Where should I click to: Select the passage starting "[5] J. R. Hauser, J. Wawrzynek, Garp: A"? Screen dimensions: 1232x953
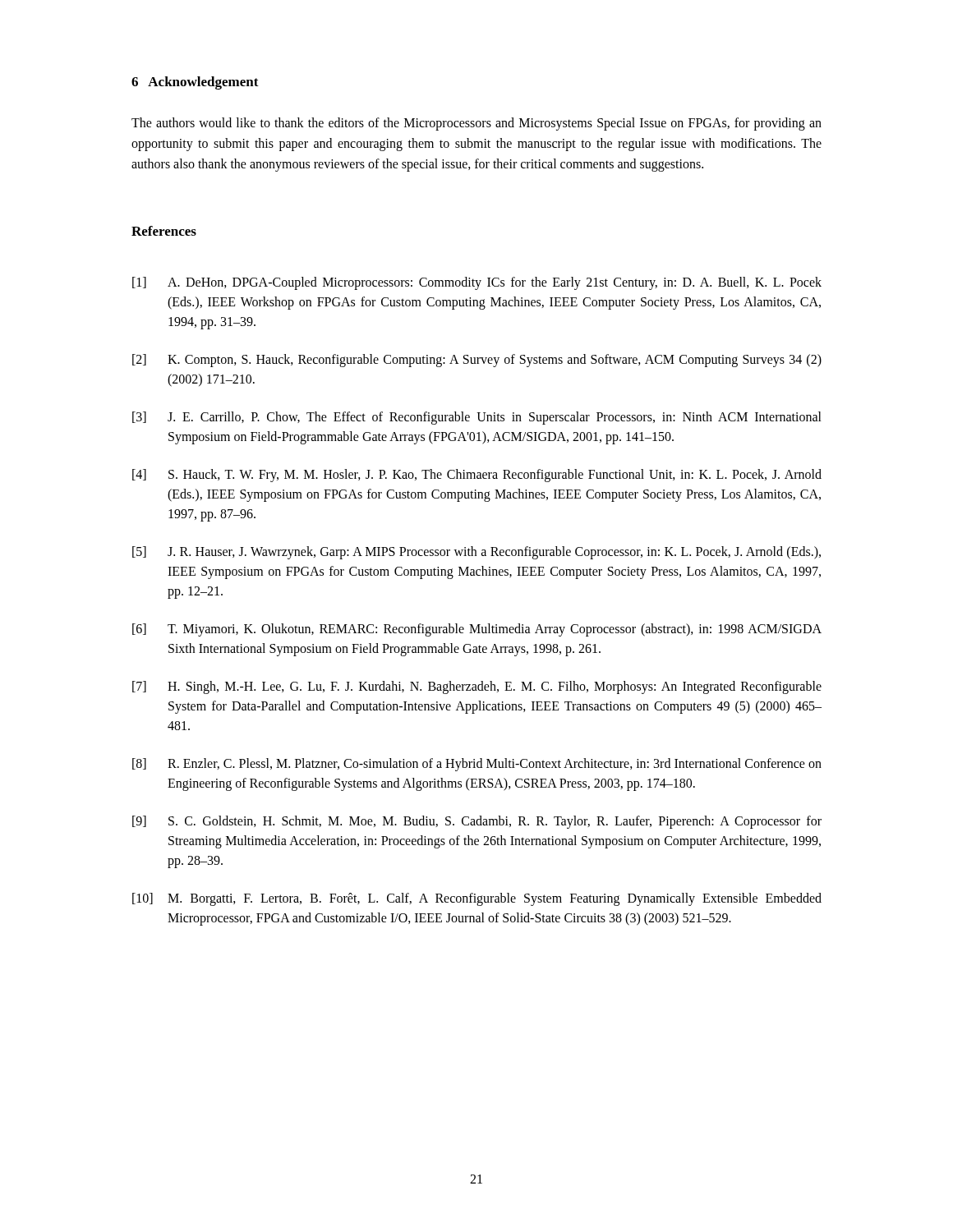tap(476, 572)
